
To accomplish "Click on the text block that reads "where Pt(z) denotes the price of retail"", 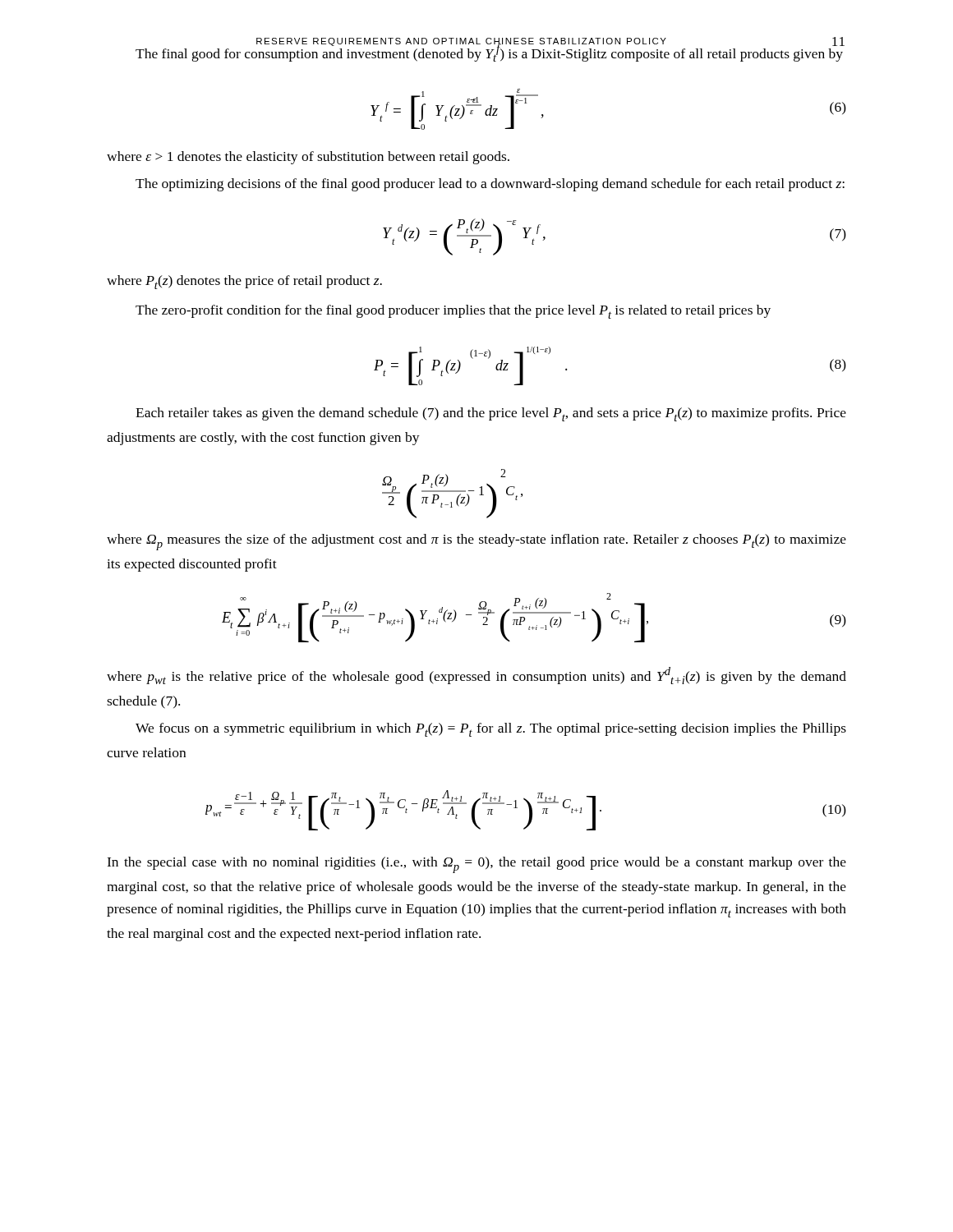I will coord(245,282).
